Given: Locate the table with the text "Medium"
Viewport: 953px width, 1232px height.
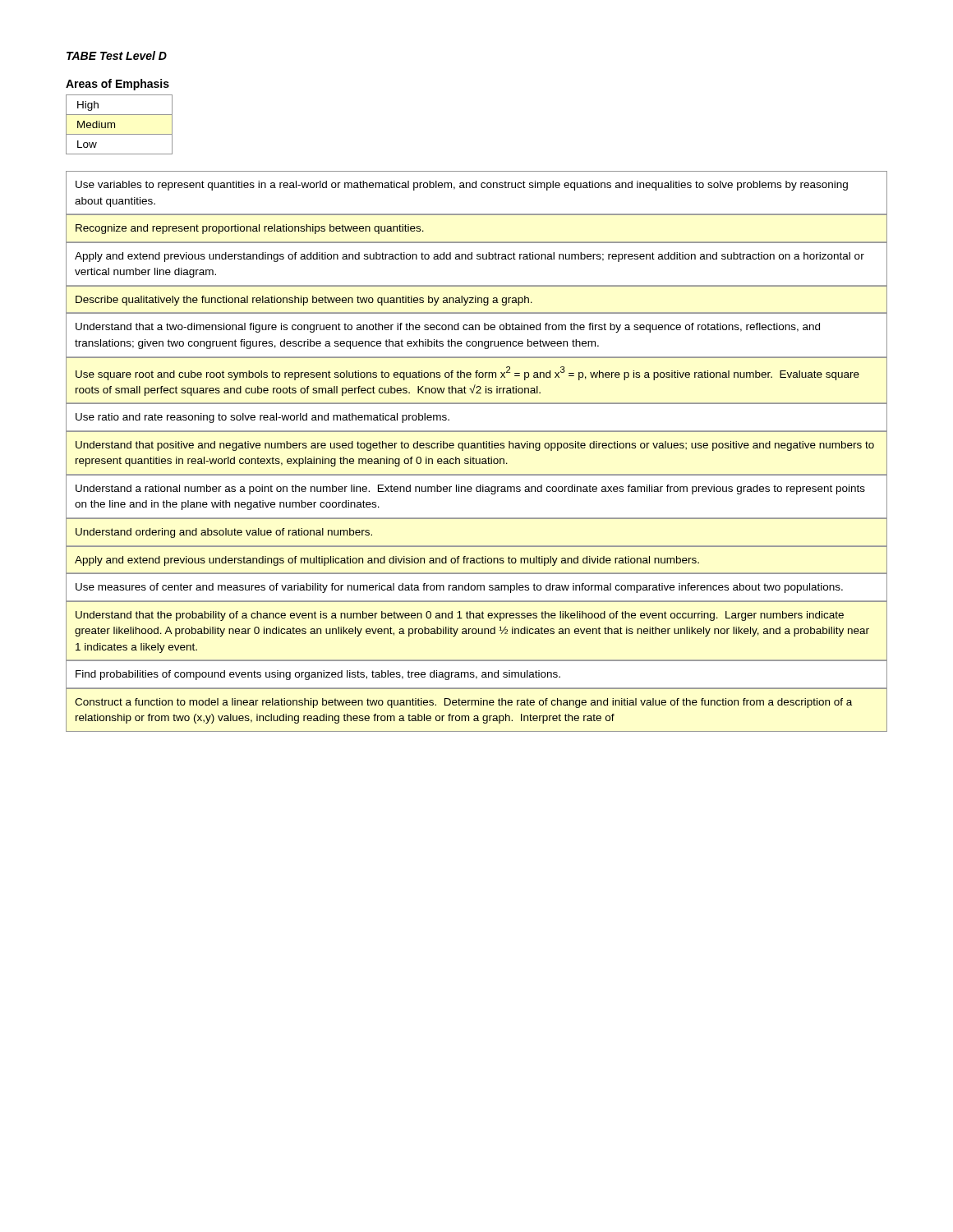Looking at the screenshot, I should [x=119, y=124].
